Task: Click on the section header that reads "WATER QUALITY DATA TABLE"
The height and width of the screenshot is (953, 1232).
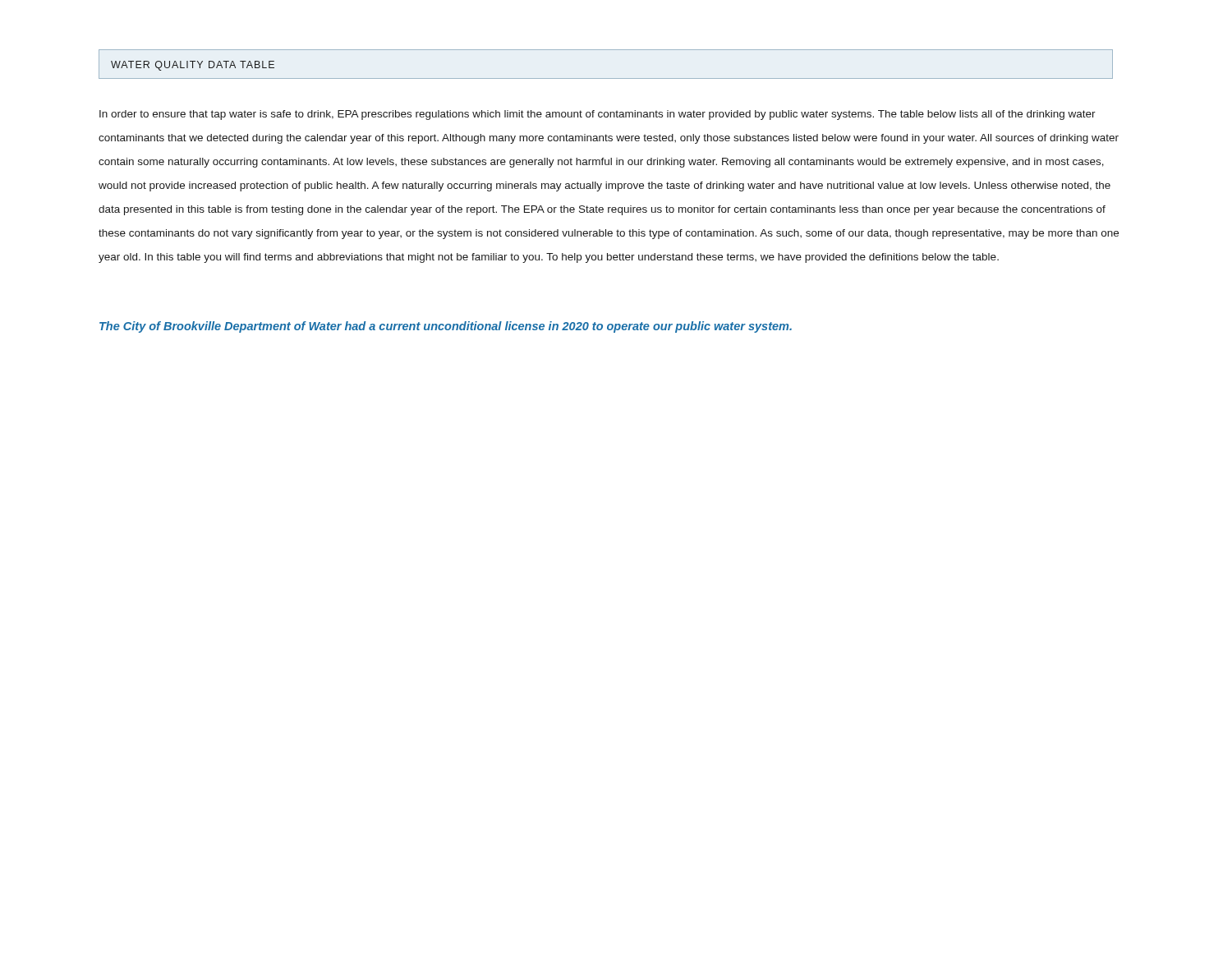Action: coord(193,65)
